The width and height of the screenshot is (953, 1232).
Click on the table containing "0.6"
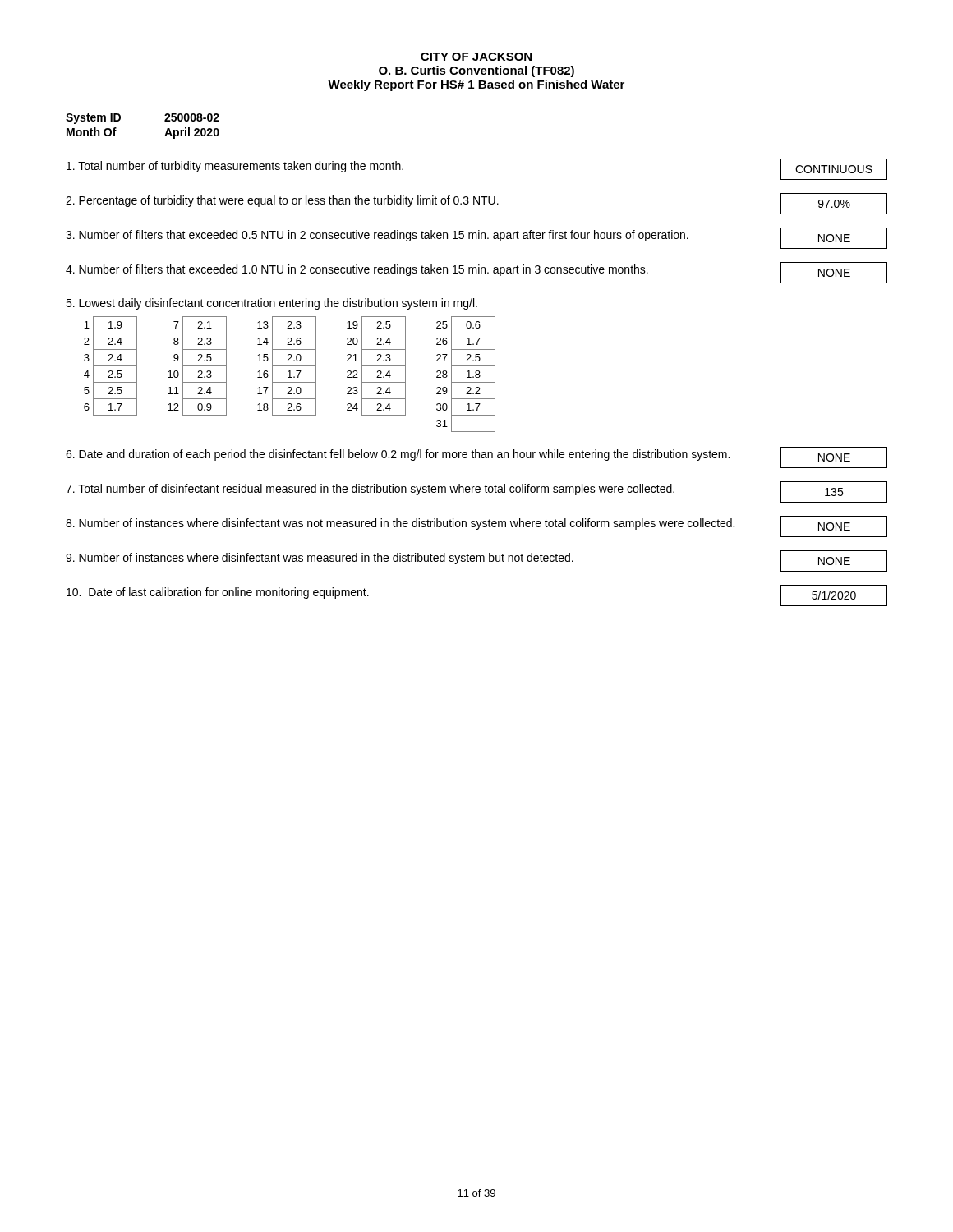476,374
